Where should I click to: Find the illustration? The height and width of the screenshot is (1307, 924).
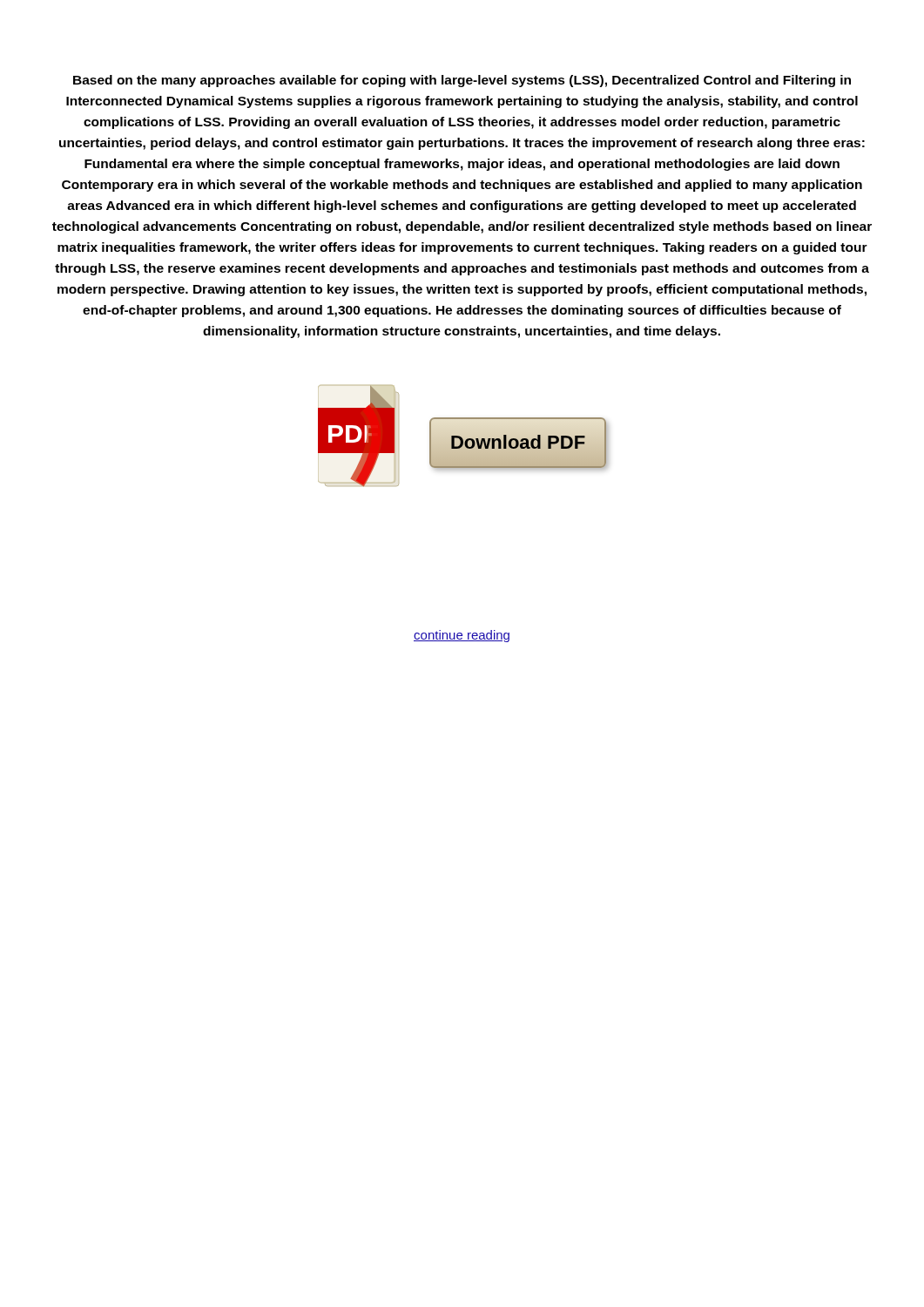click(462, 442)
